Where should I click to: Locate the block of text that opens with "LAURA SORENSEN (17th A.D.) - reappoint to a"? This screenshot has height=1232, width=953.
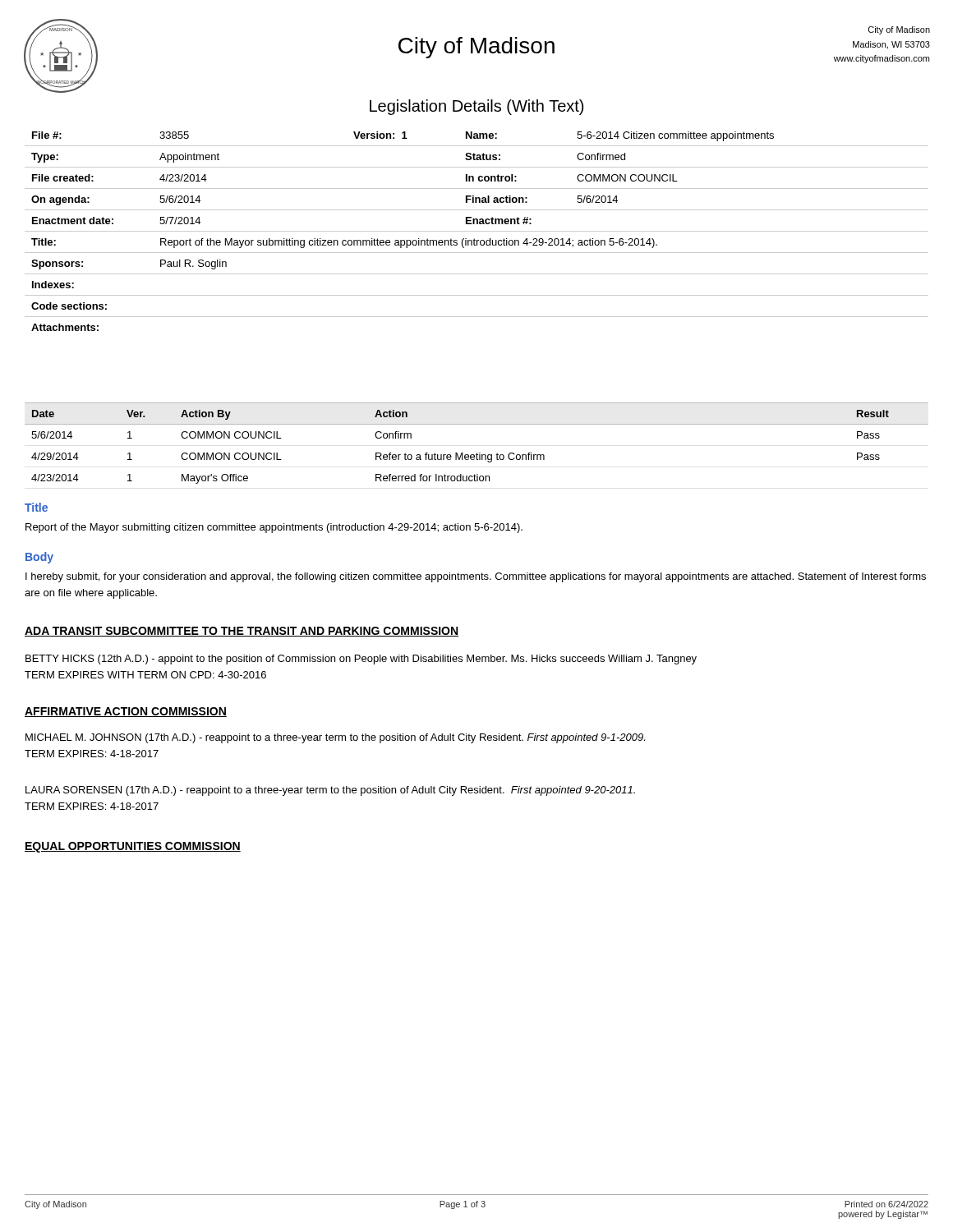coord(330,798)
